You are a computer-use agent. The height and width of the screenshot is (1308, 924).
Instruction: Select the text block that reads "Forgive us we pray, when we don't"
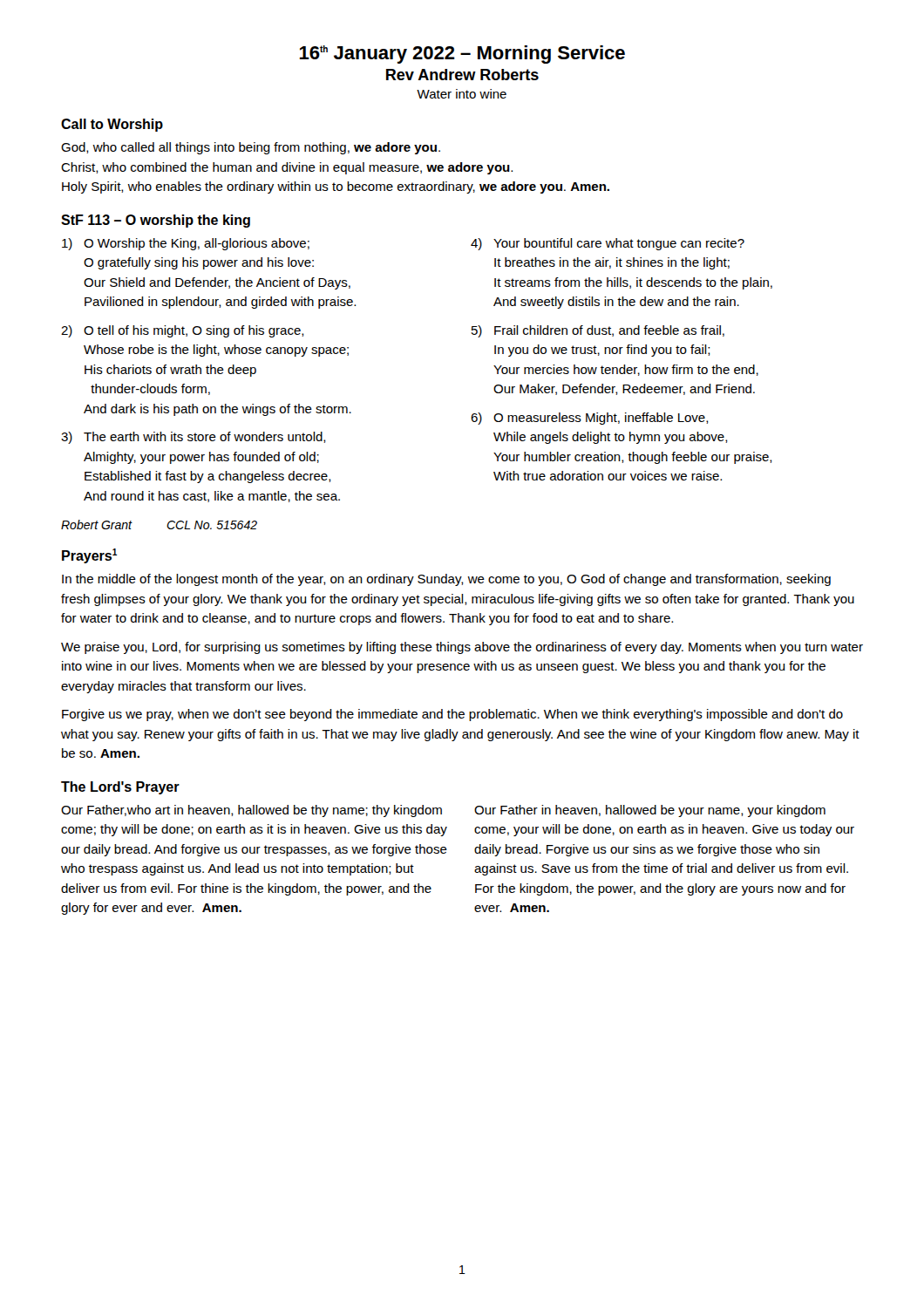[x=460, y=734]
